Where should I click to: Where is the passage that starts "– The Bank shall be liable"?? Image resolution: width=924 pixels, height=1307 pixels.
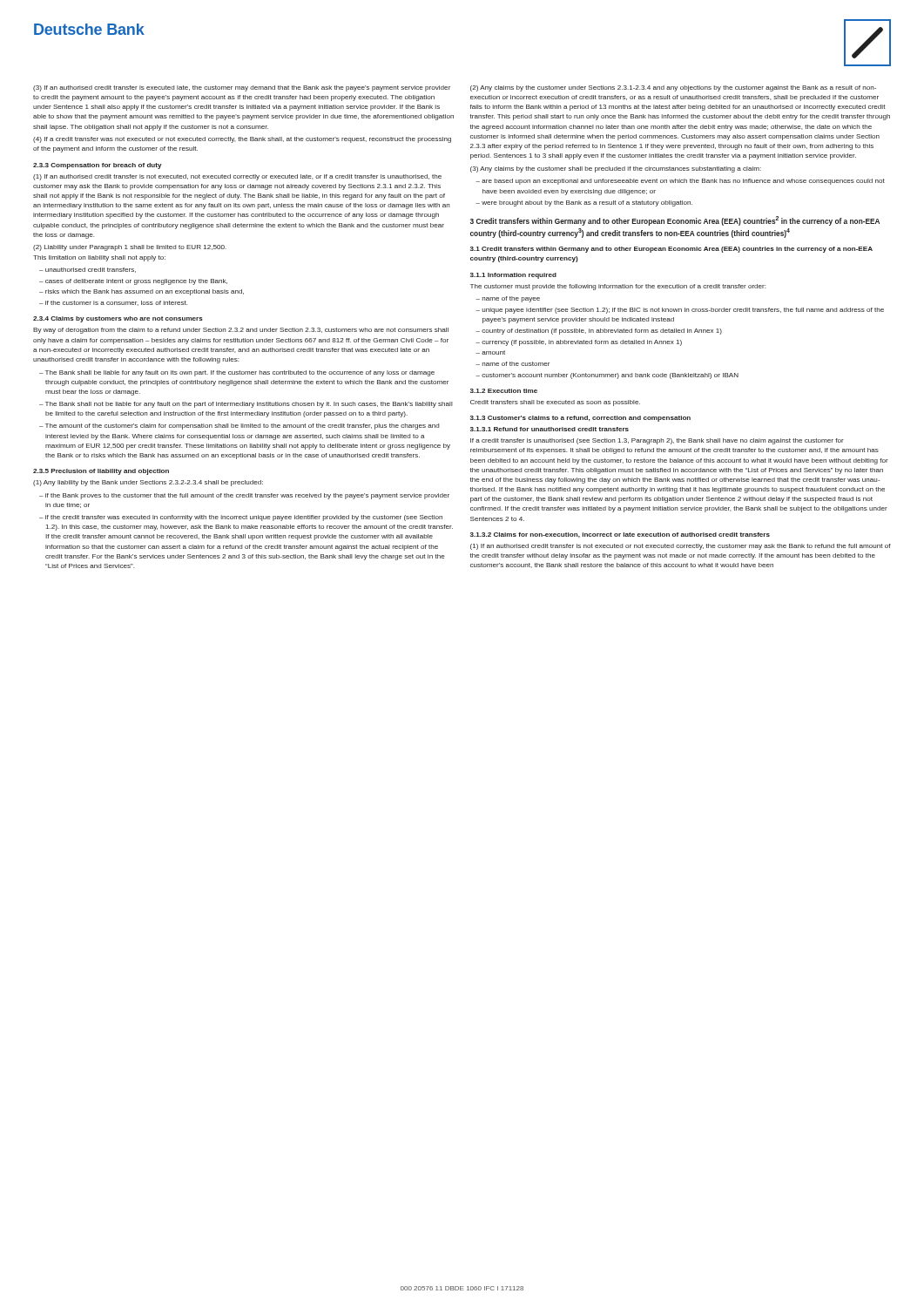tap(244, 382)
